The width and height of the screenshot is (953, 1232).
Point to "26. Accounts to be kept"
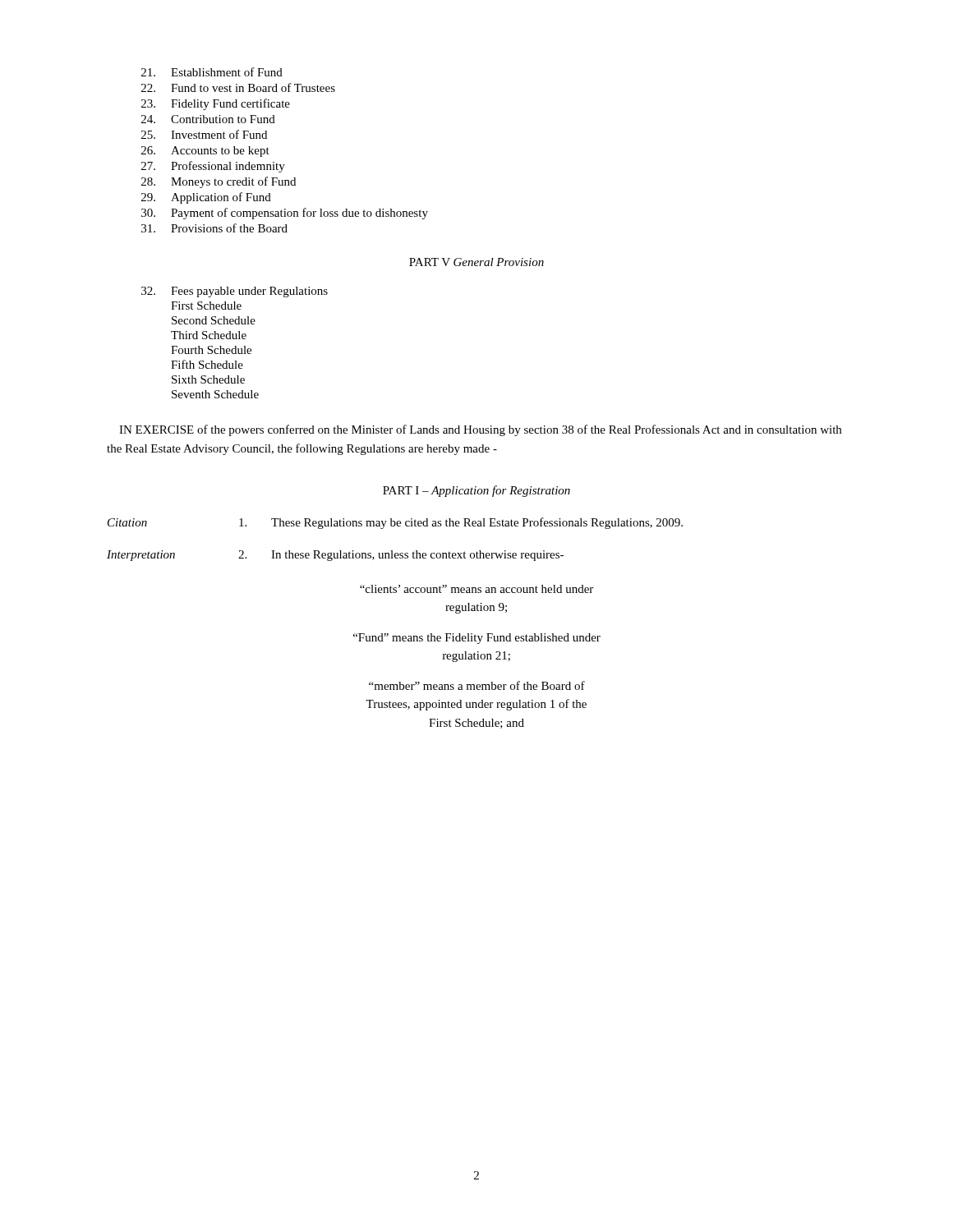point(205,152)
